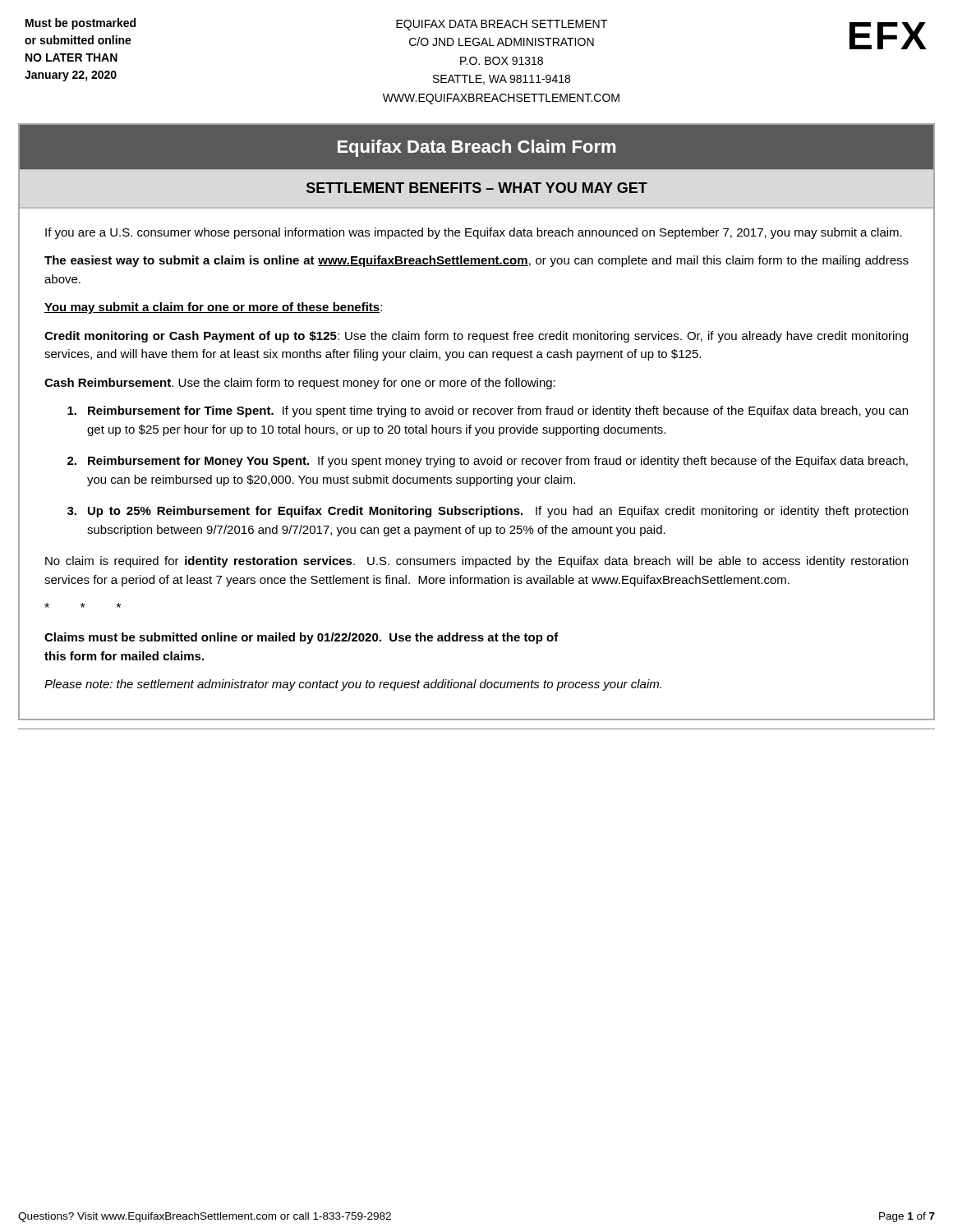The width and height of the screenshot is (953, 1232).
Task: Locate the section header
Action: coord(476,188)
